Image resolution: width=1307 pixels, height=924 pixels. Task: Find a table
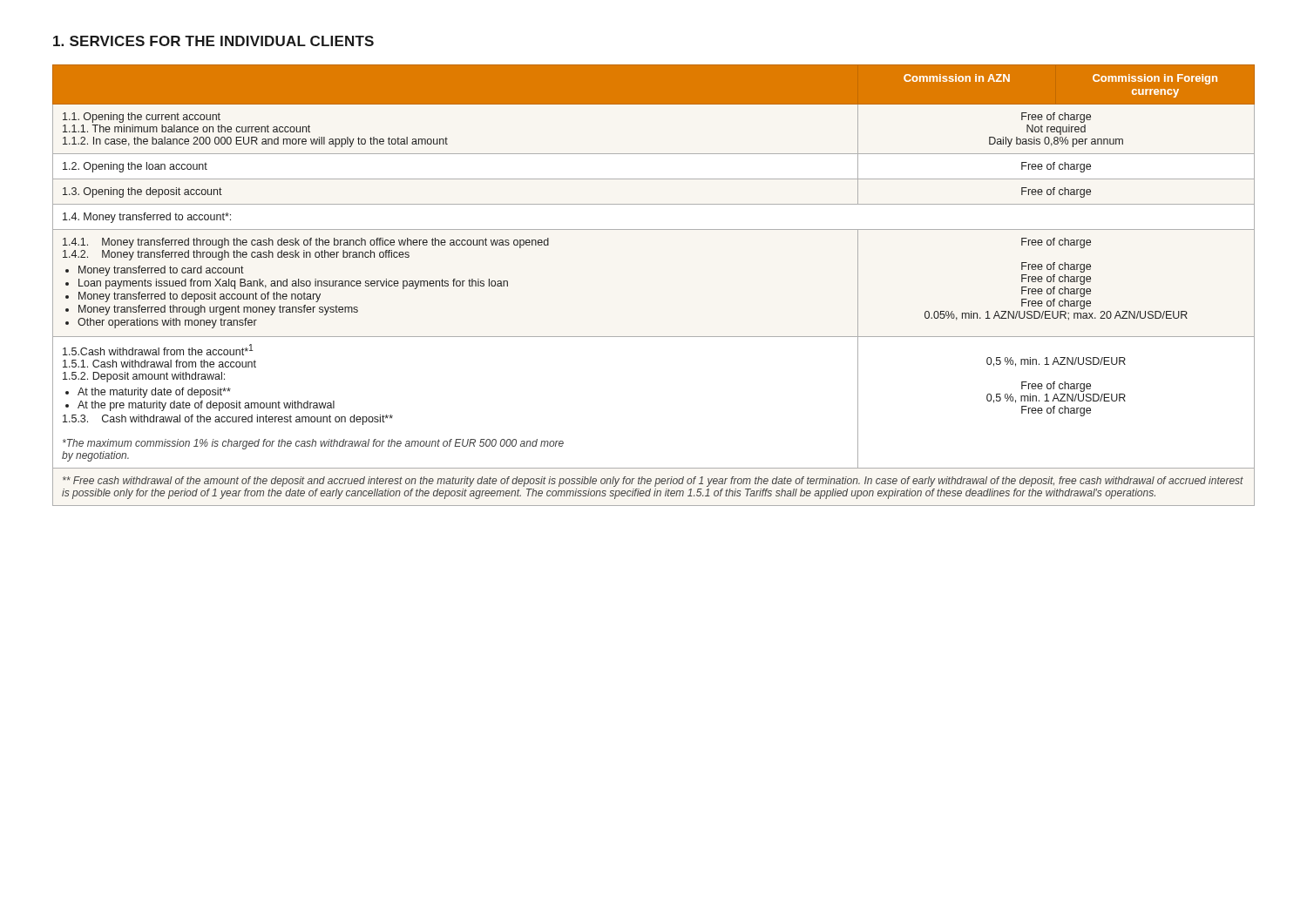tap(654, 285)
